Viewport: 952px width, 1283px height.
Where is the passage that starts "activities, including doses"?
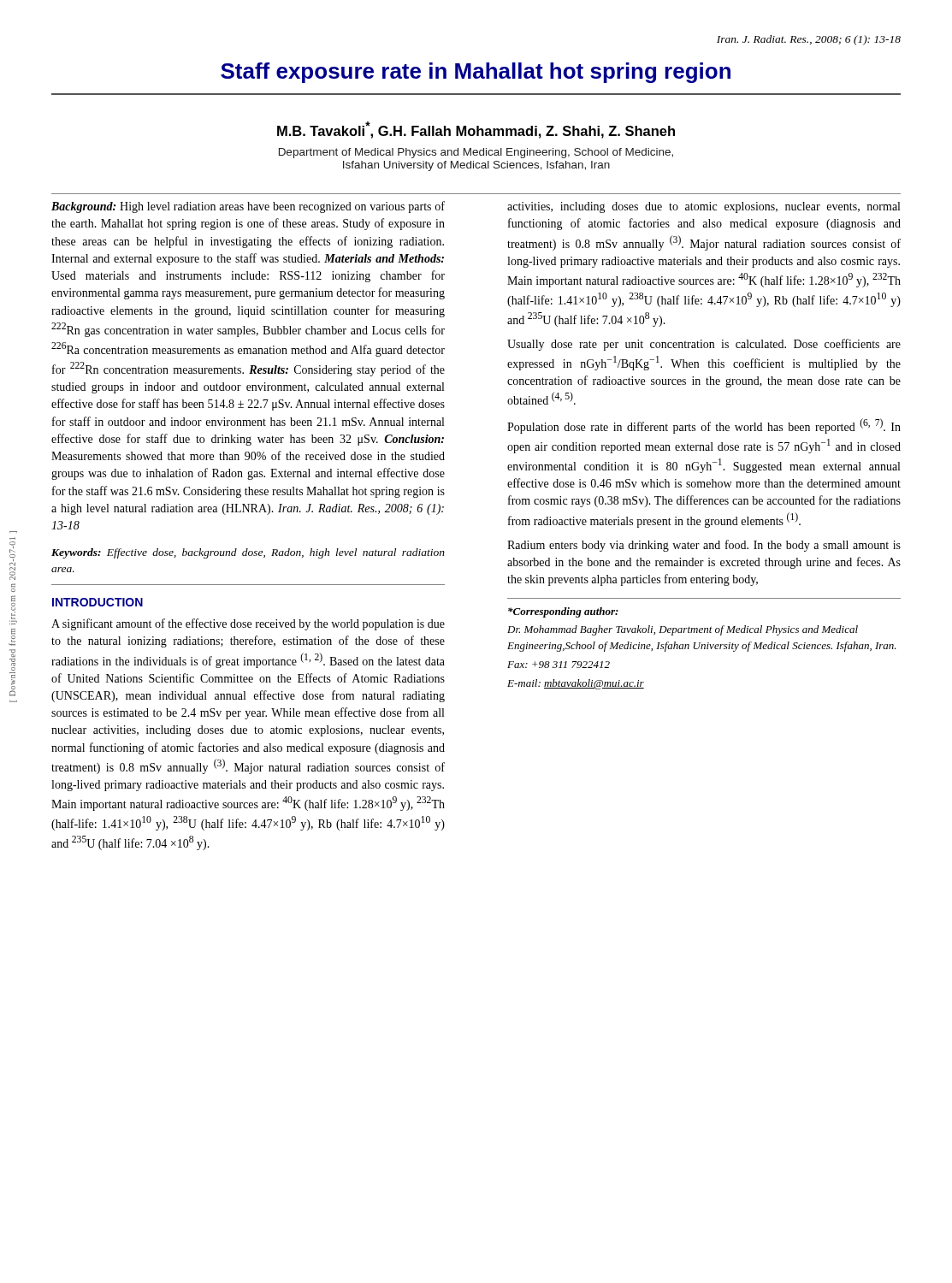[704, 394]
